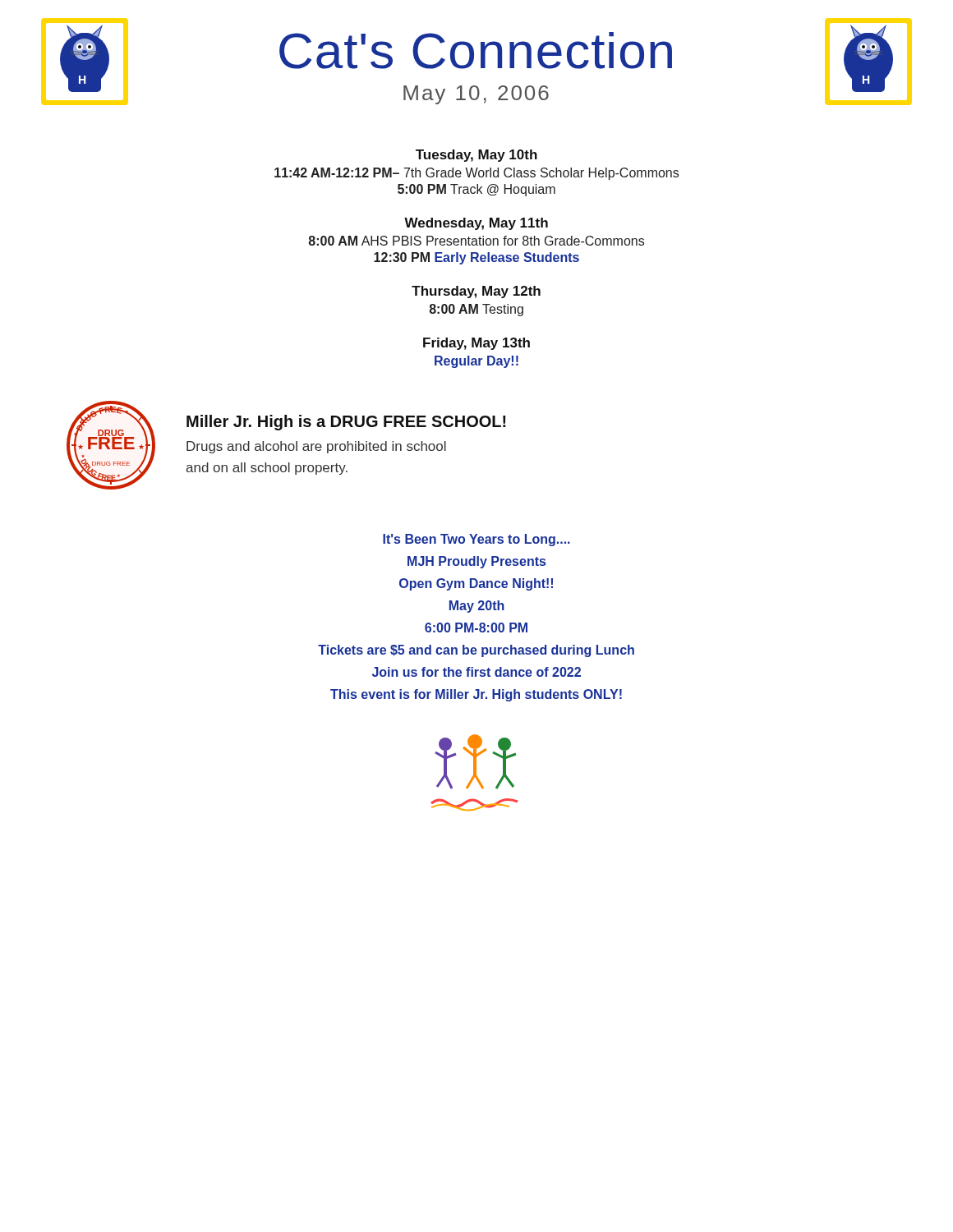The image size is (953, 1232).
Task: Select the block starting "It's Been Two Years to Long.... MJH Proudly"
Action: 476,617
